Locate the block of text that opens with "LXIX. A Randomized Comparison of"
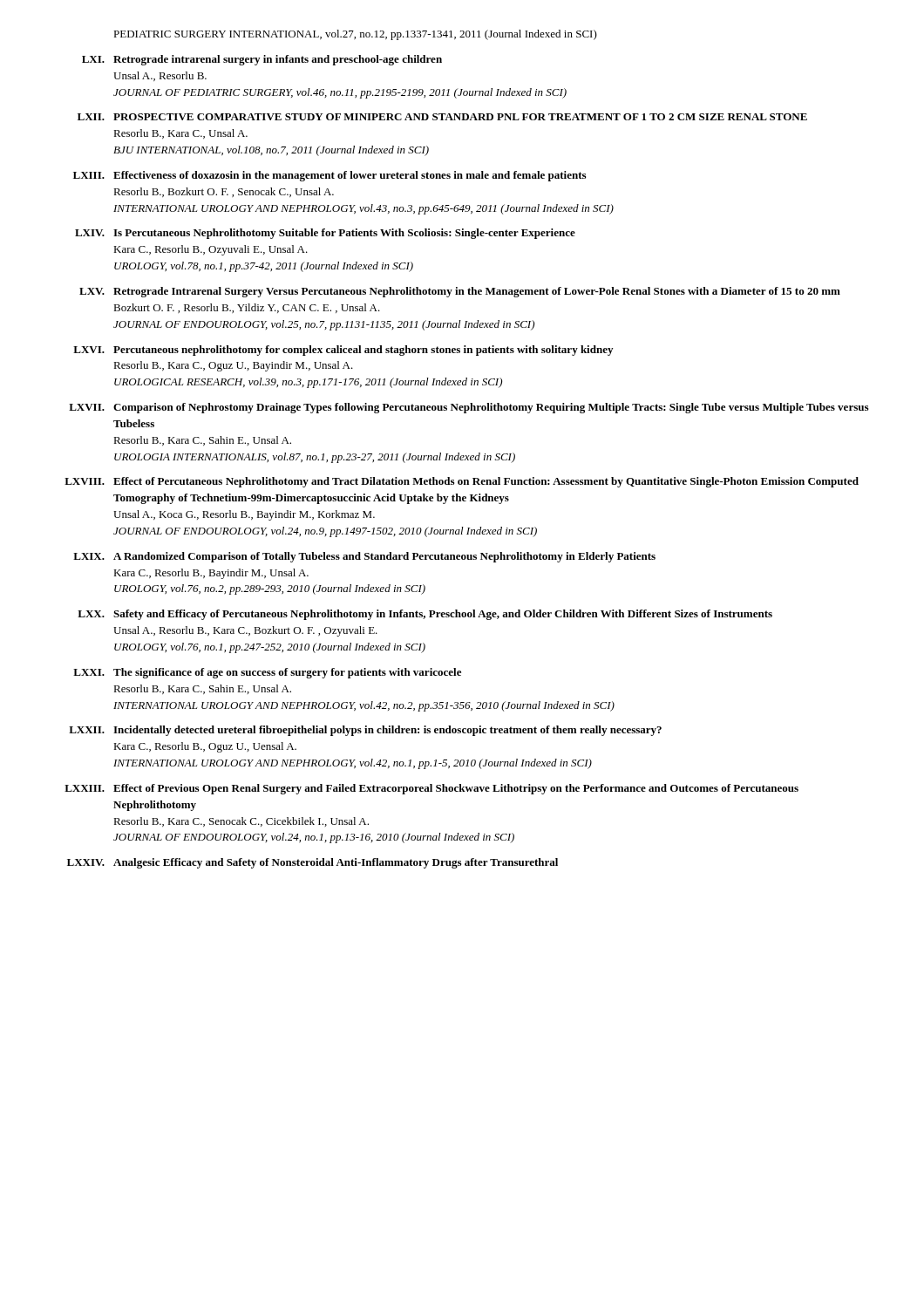 tap(364, 557)
